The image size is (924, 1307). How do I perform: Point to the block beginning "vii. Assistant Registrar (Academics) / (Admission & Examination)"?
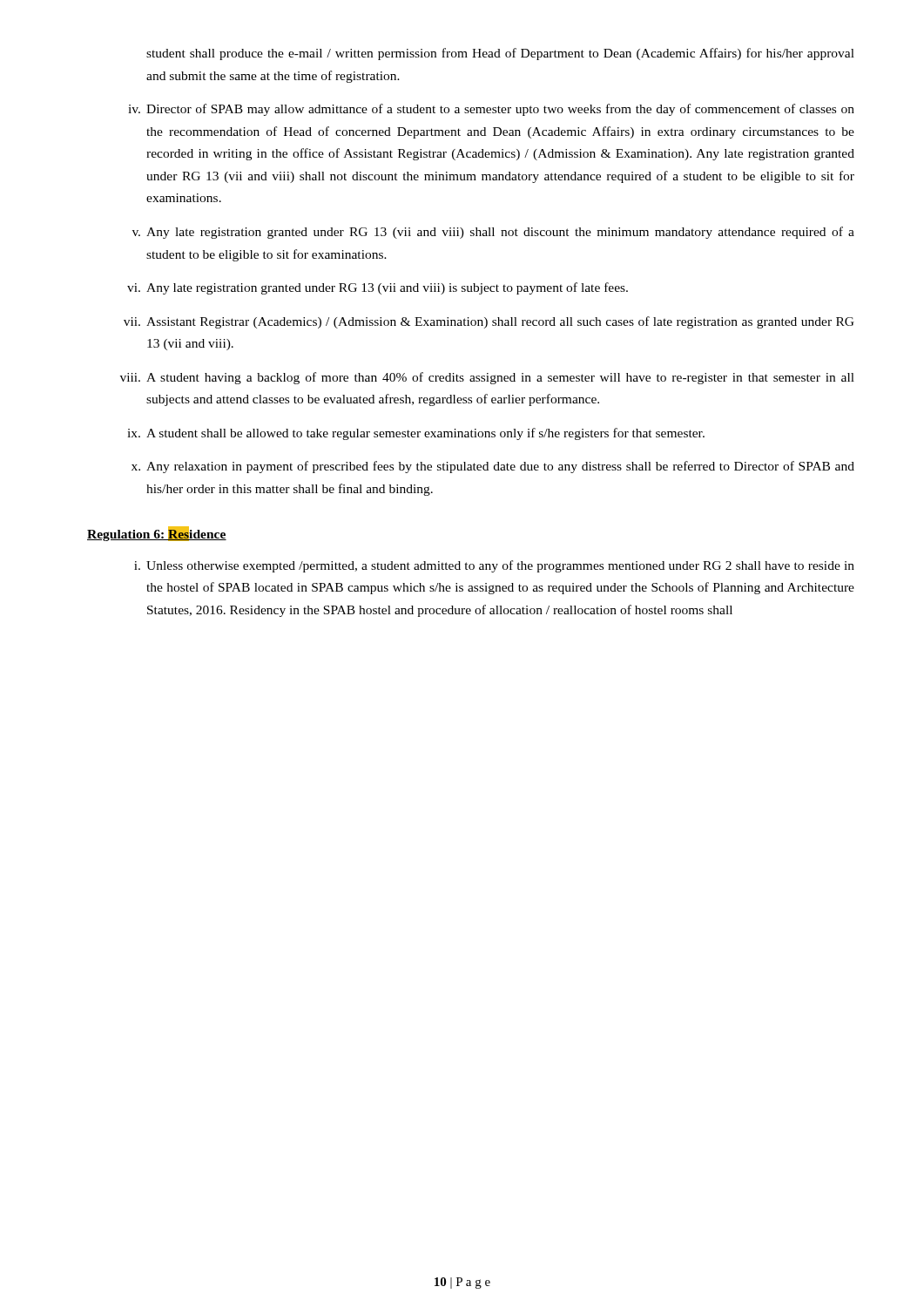coord(471,332)
